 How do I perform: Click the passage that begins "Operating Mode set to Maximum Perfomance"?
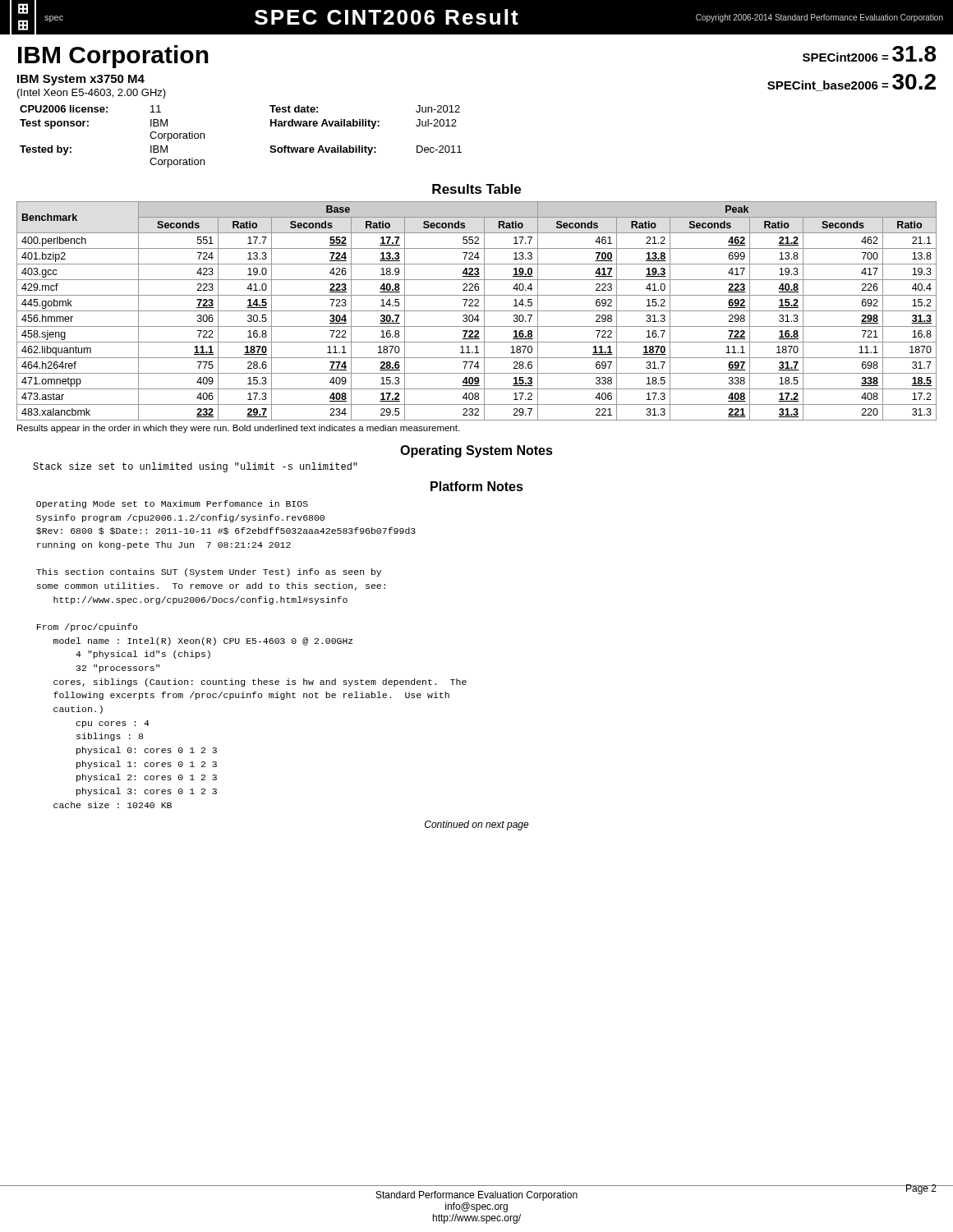pos(246,655)
